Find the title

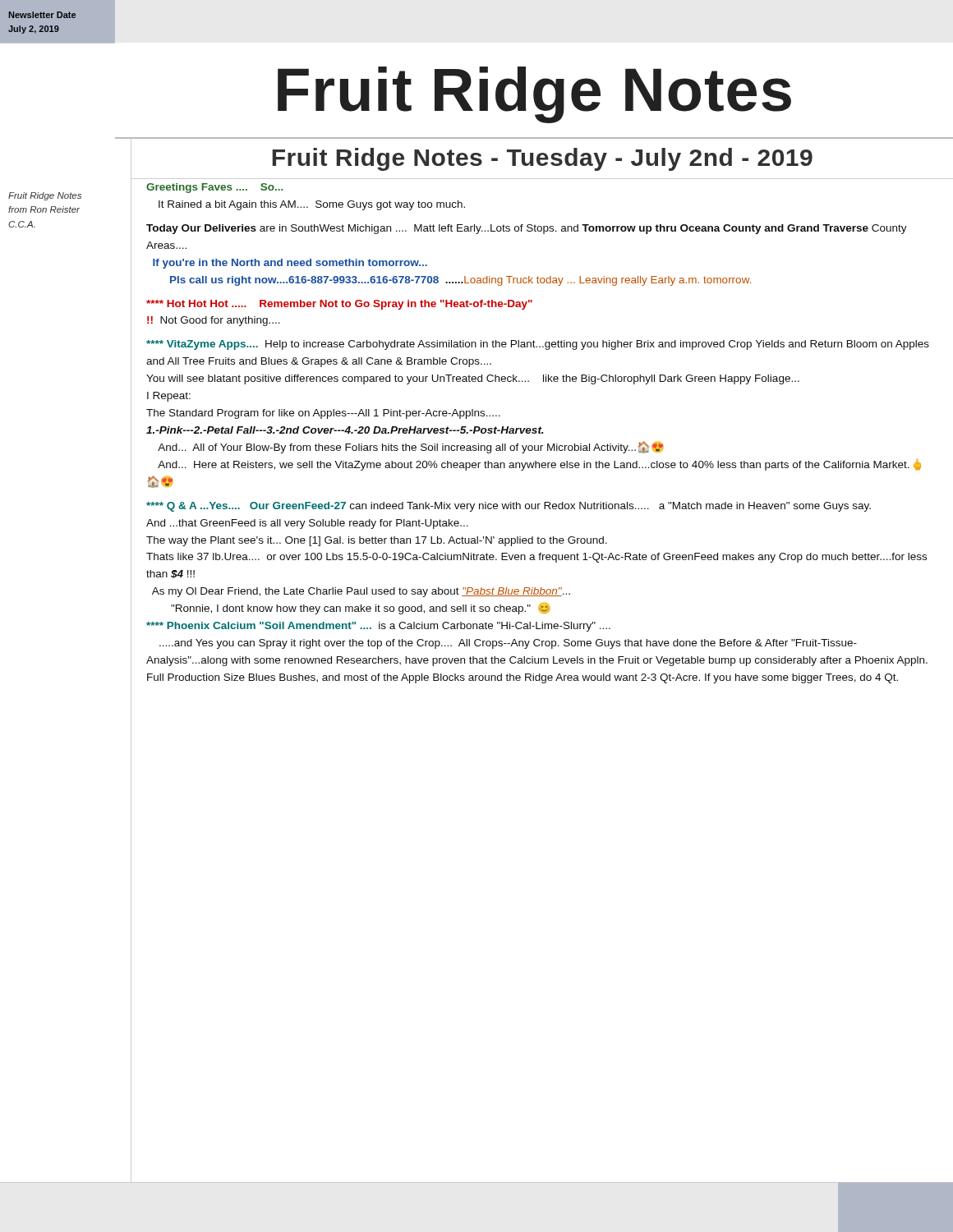tap(534, 90)
